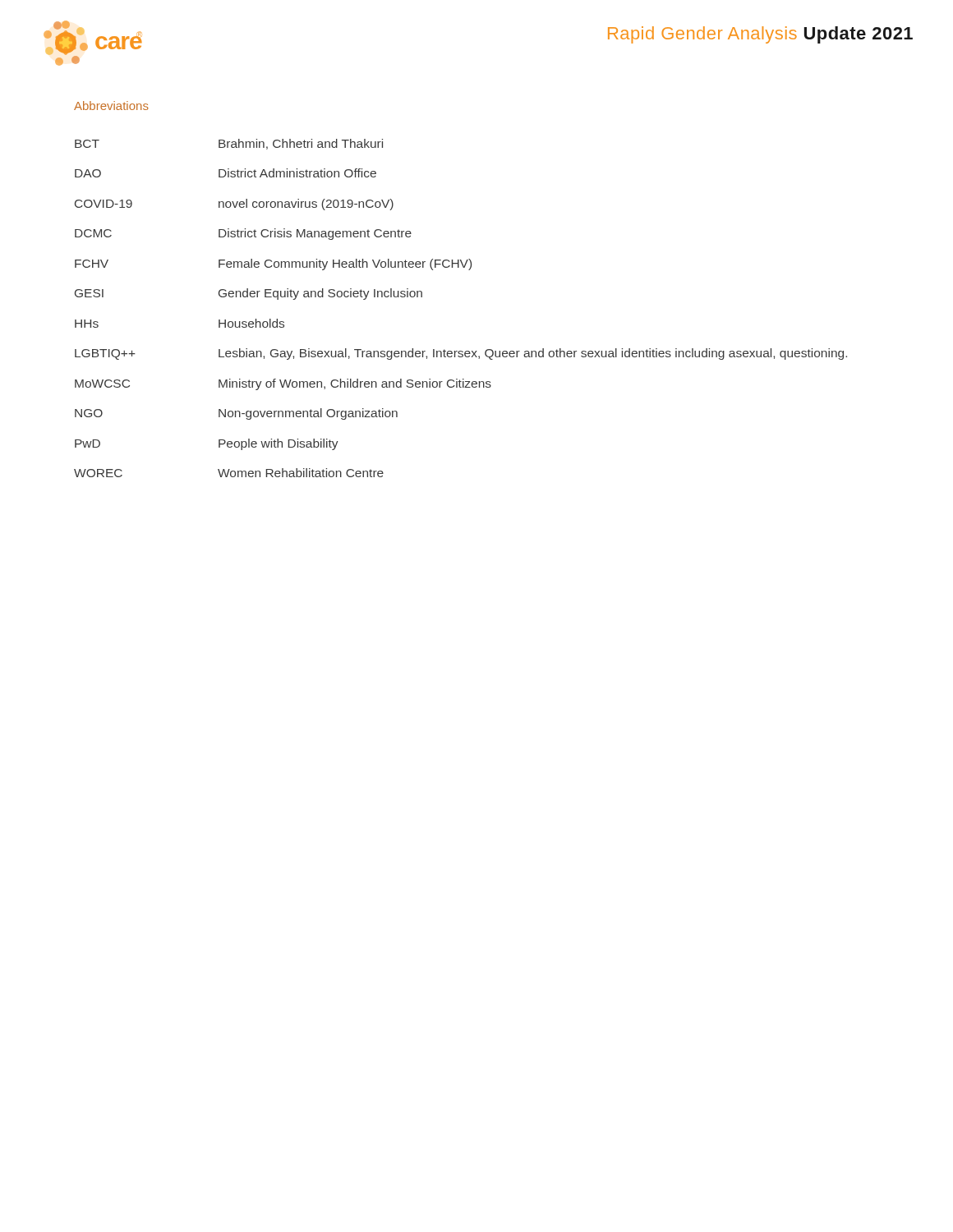Select a logo
The image size is (953, 1232).
pos(93,43)
